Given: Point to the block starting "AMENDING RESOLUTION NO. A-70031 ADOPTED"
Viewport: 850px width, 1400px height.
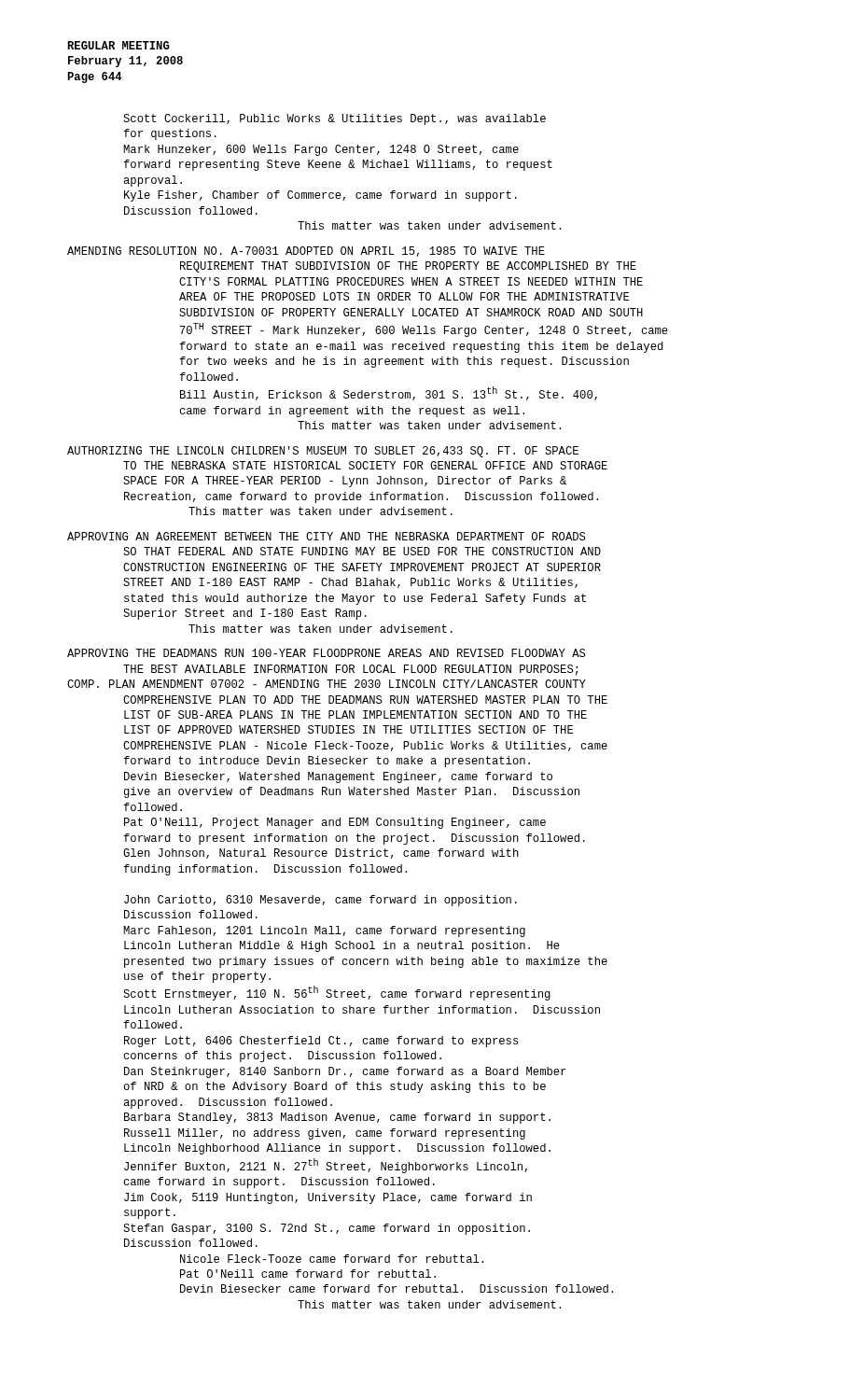Looking at the screenshot, I should (x=431, y=339).
